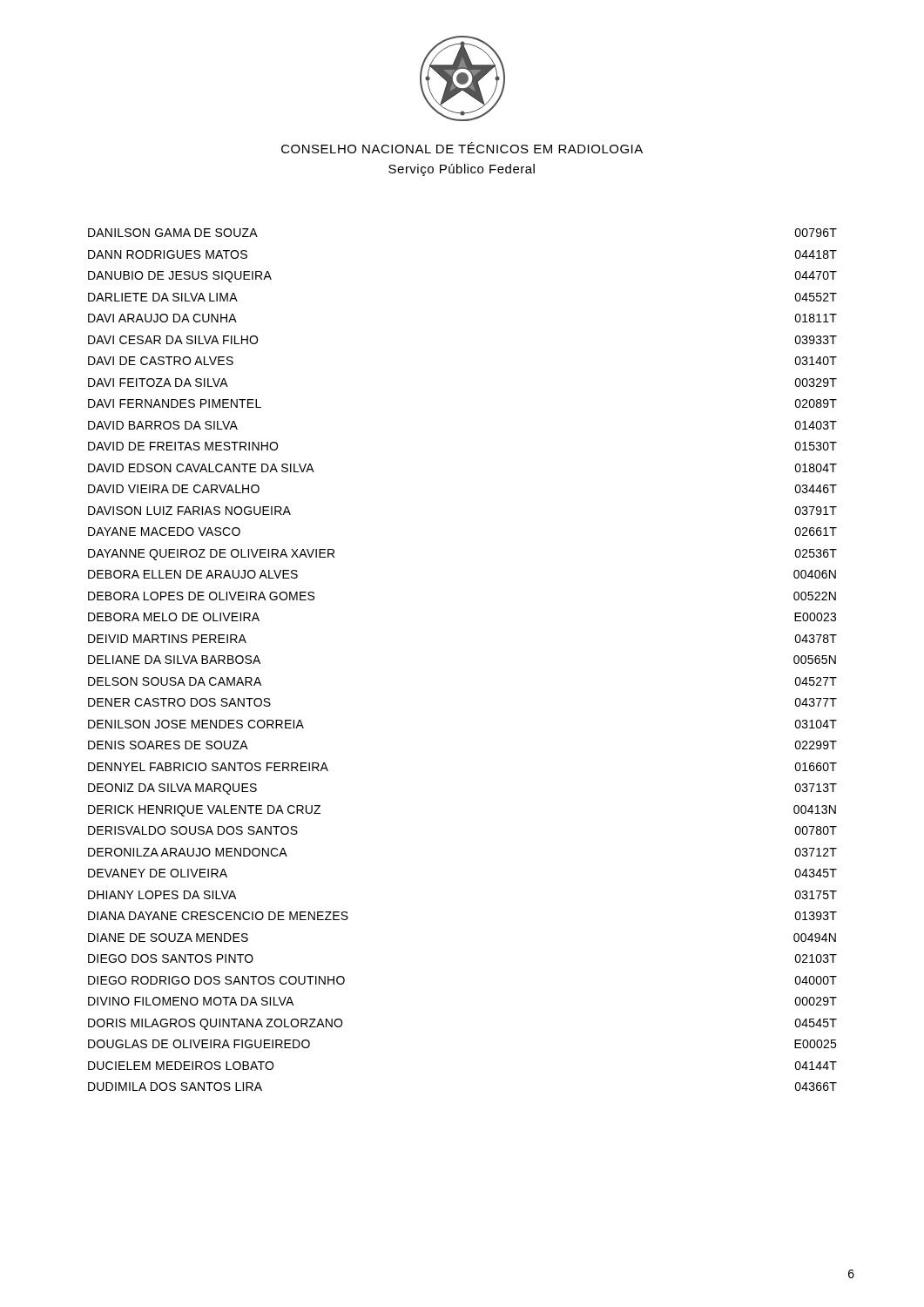The width and height of the screenshot is (924, 1307).
Task: Locate the list item that reads "DANN RODRIGUES MATOS04418T"
Action: pos(171,255)
